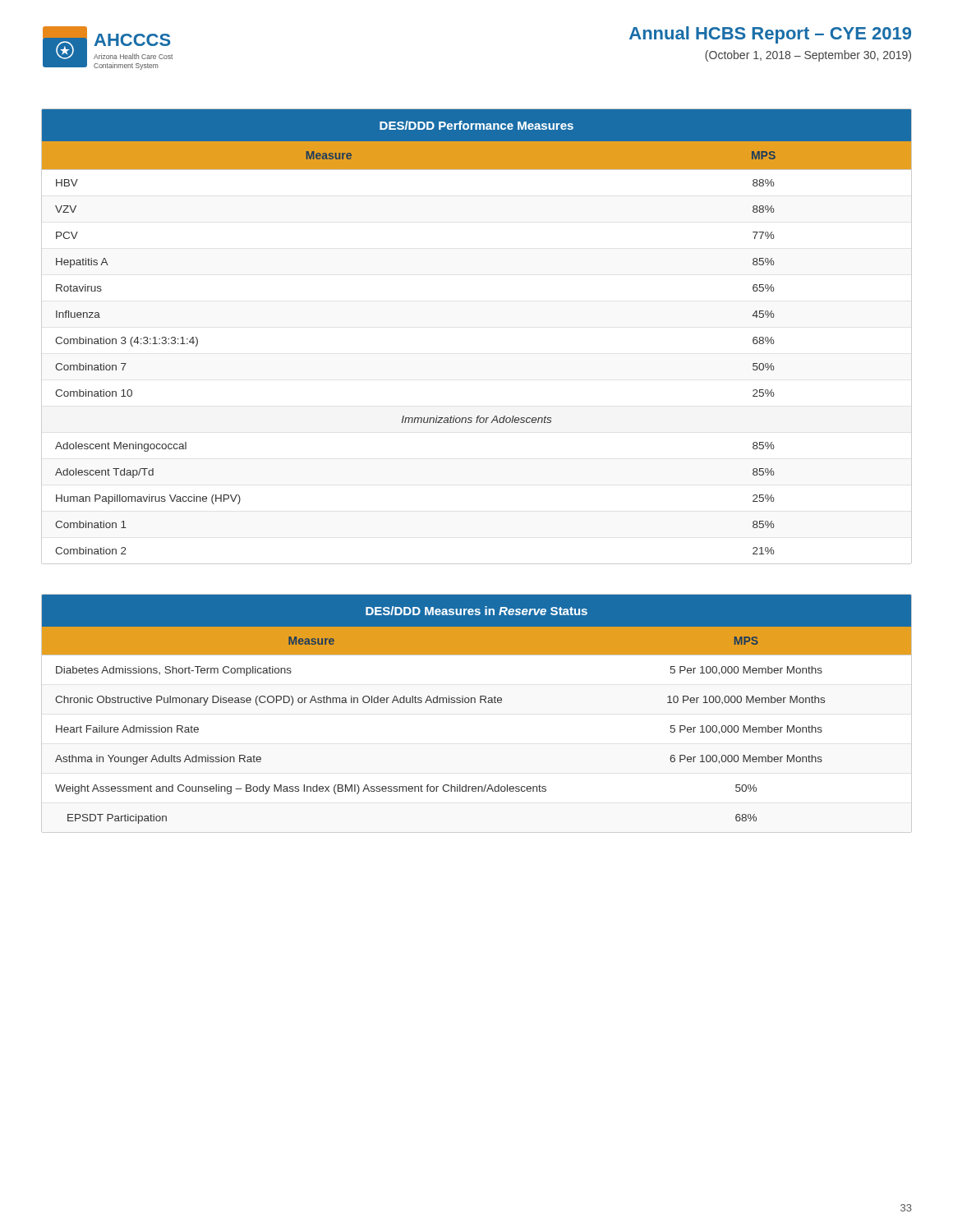Find "DES/DDD Performance Measures" on this page
953x1232 pixels.
(x=476, y=125)
